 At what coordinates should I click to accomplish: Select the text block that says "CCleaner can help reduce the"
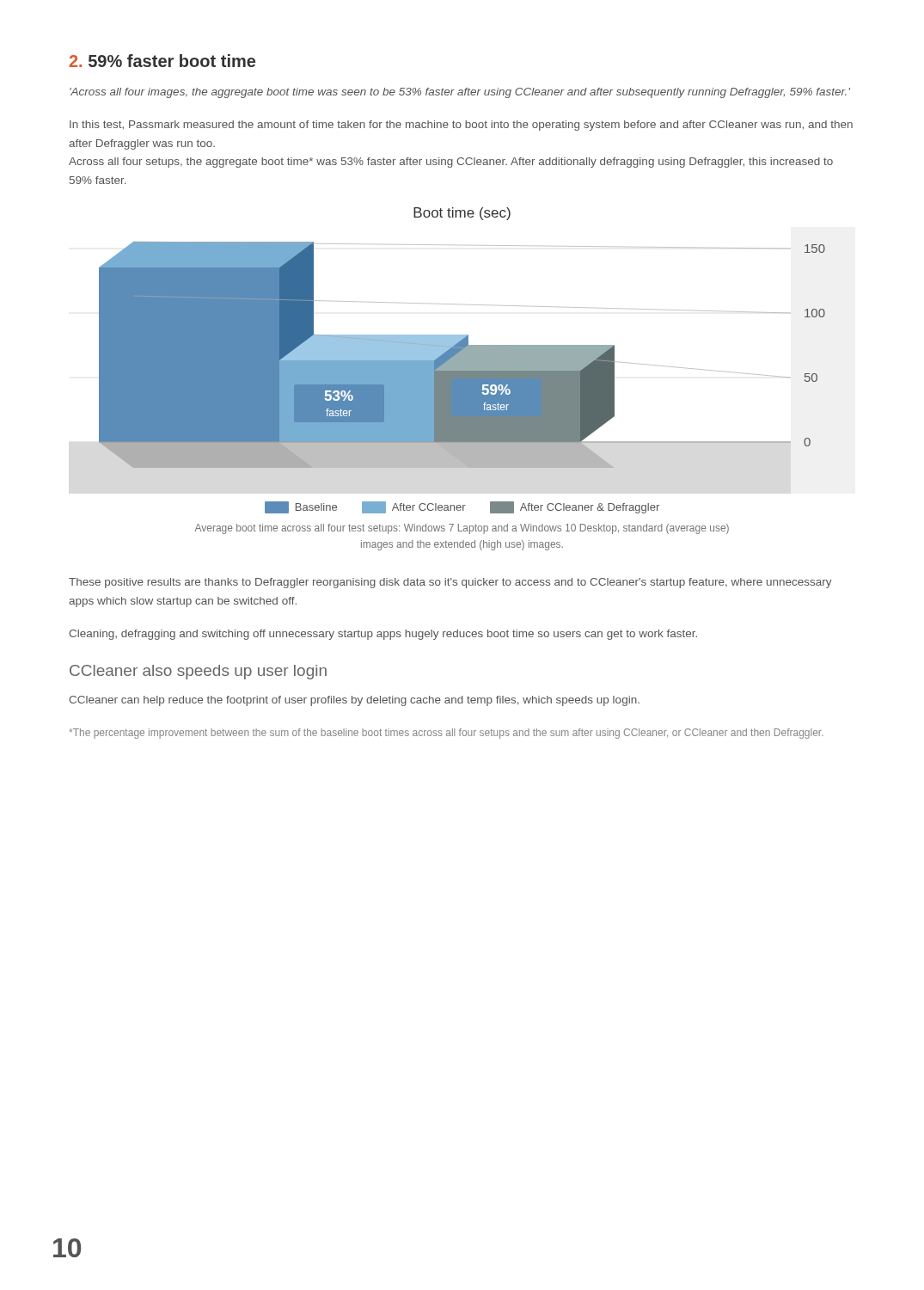coord(354,700)
